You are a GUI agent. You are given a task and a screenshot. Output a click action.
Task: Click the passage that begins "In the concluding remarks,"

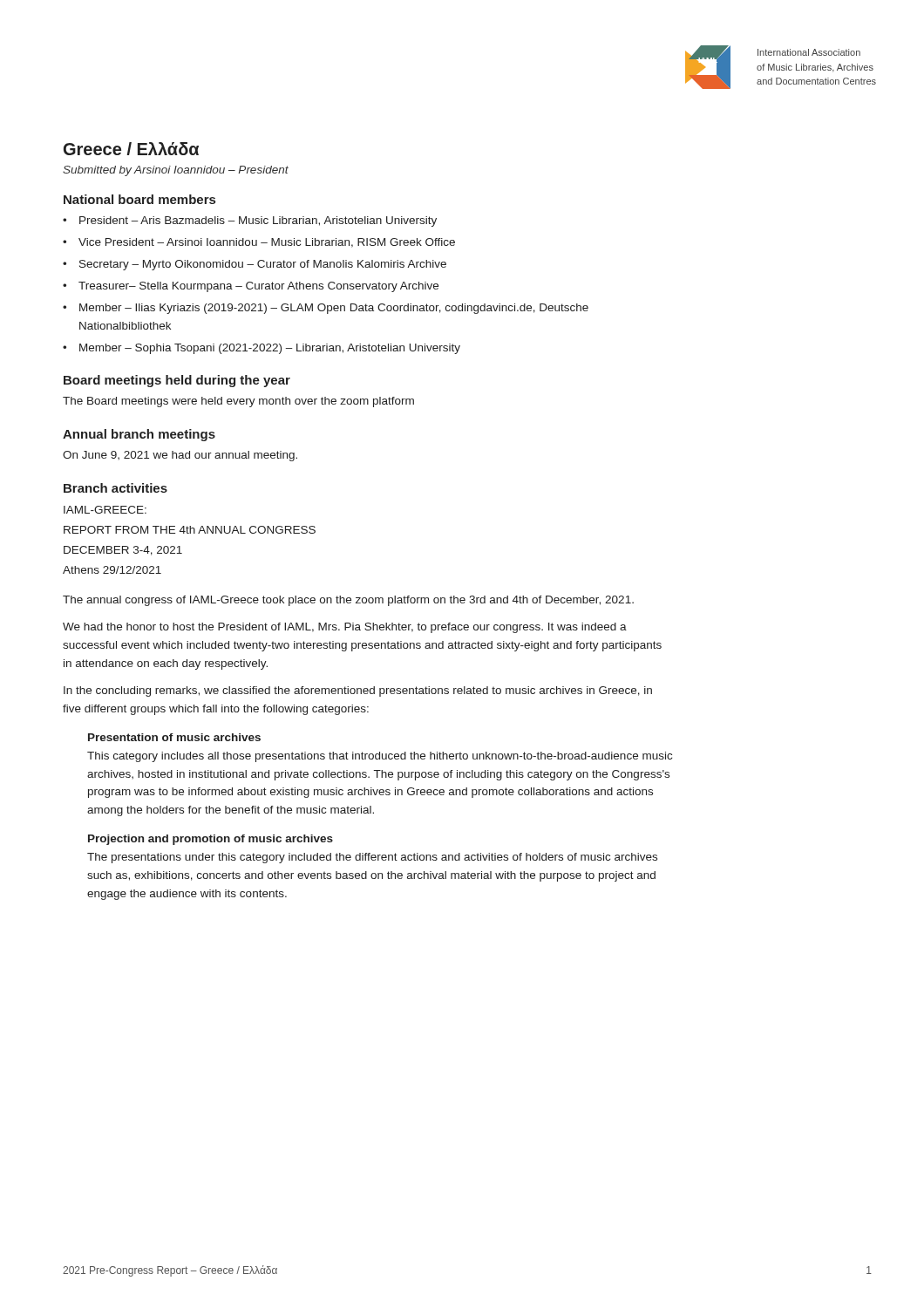(x=358, y=699)
